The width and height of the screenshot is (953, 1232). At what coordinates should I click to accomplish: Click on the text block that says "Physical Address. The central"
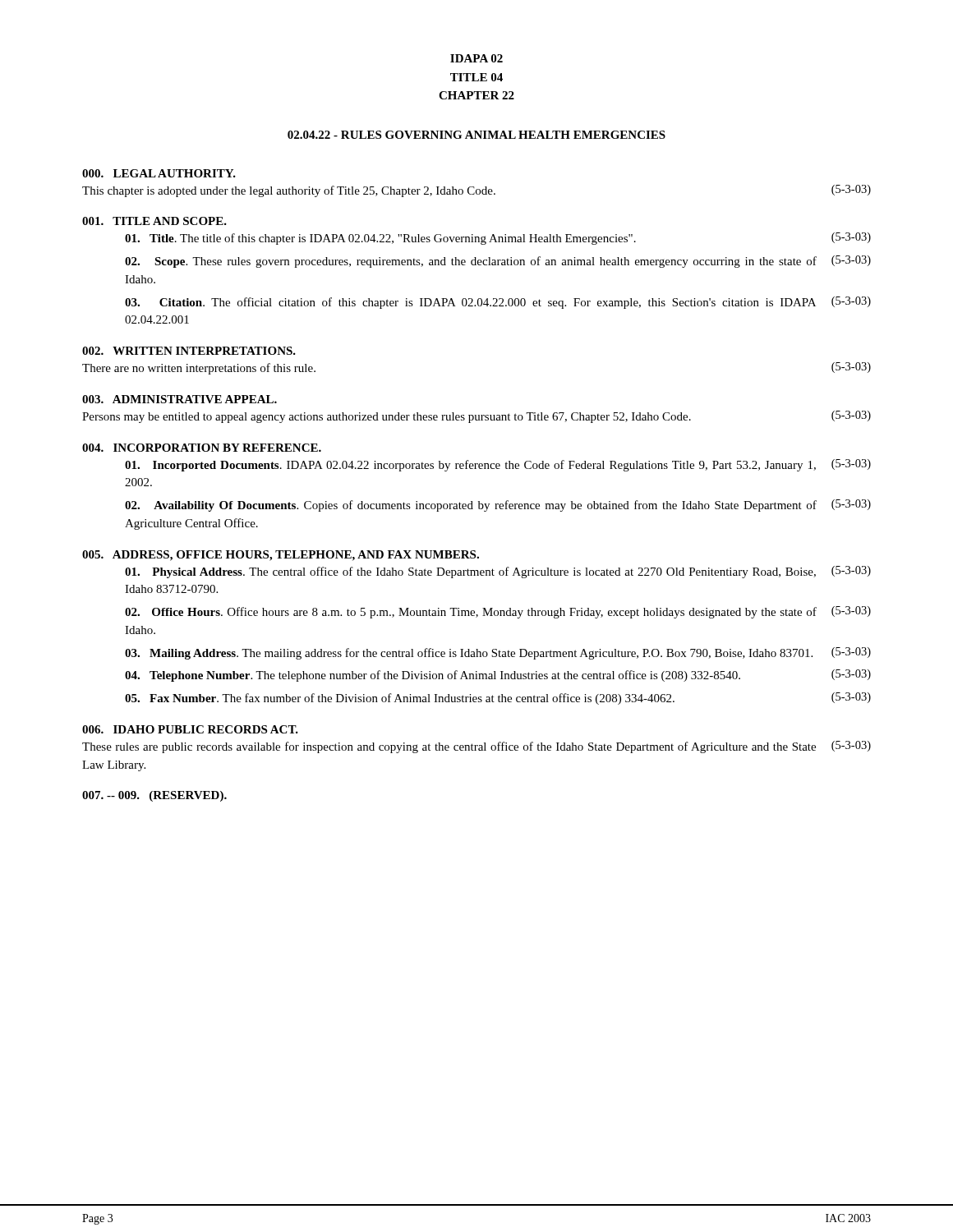click(498, 581)
